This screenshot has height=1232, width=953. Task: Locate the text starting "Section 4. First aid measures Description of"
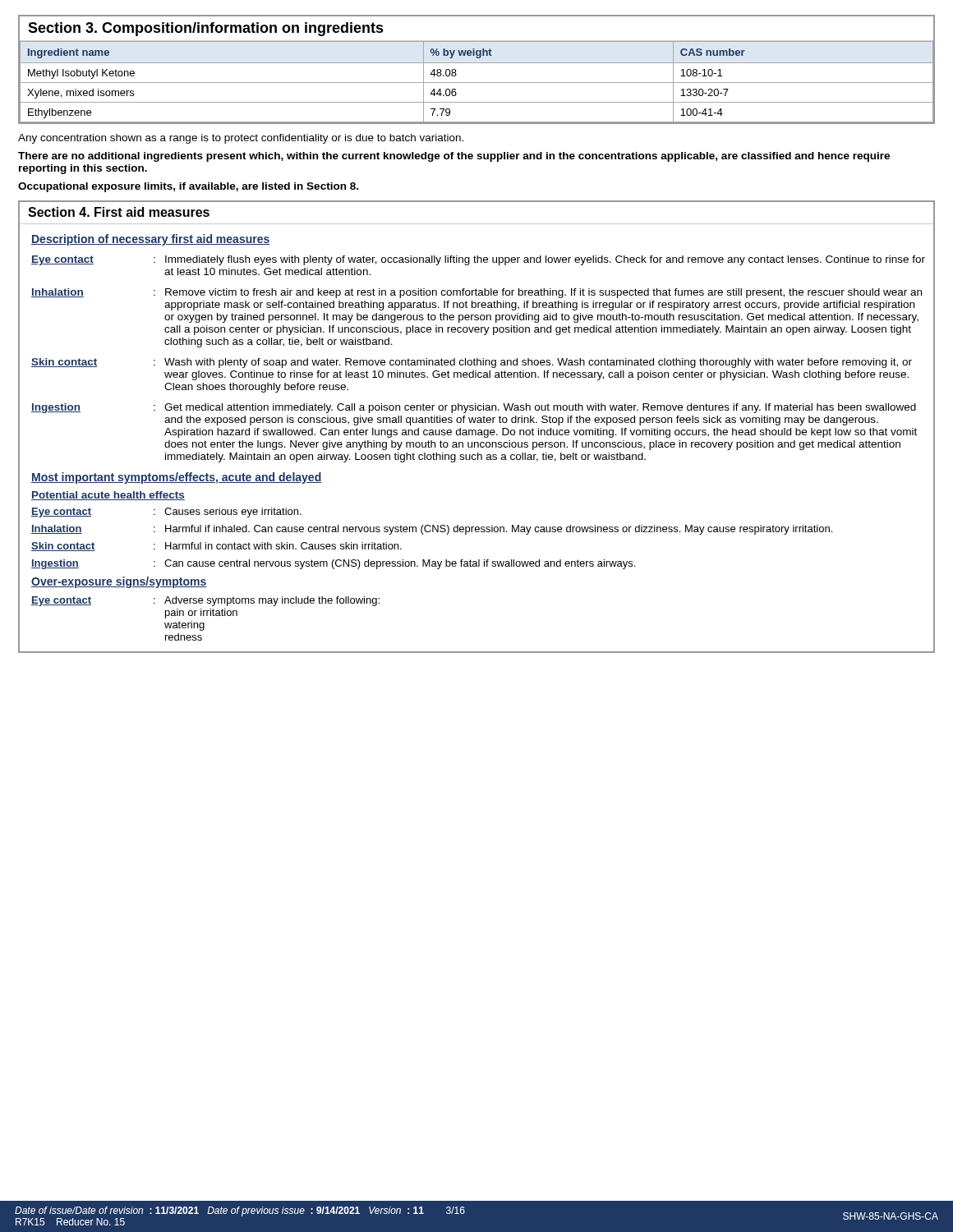(x=476, y=427)
